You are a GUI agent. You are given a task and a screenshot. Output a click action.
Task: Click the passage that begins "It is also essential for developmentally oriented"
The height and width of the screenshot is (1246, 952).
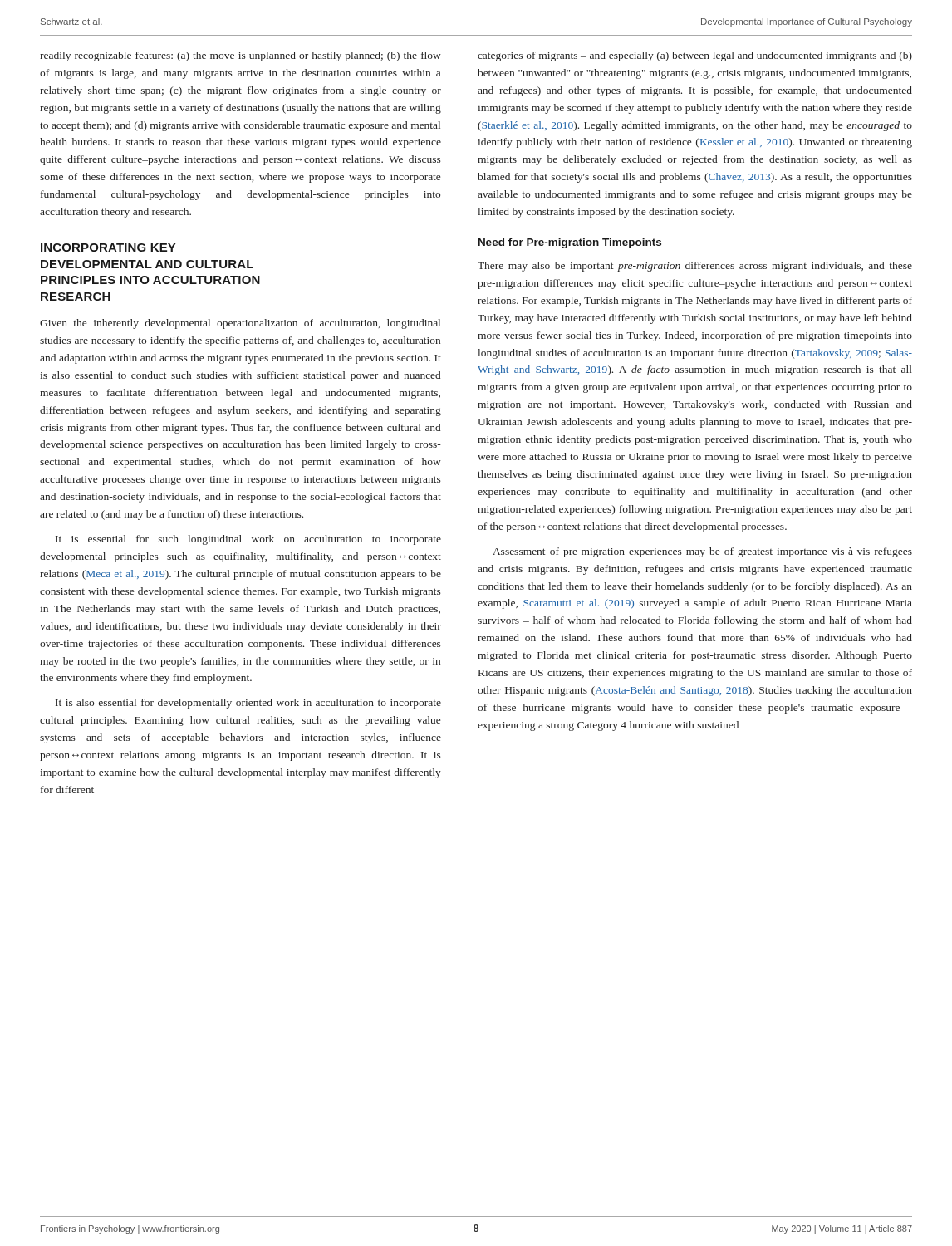[x=240, y=747]
